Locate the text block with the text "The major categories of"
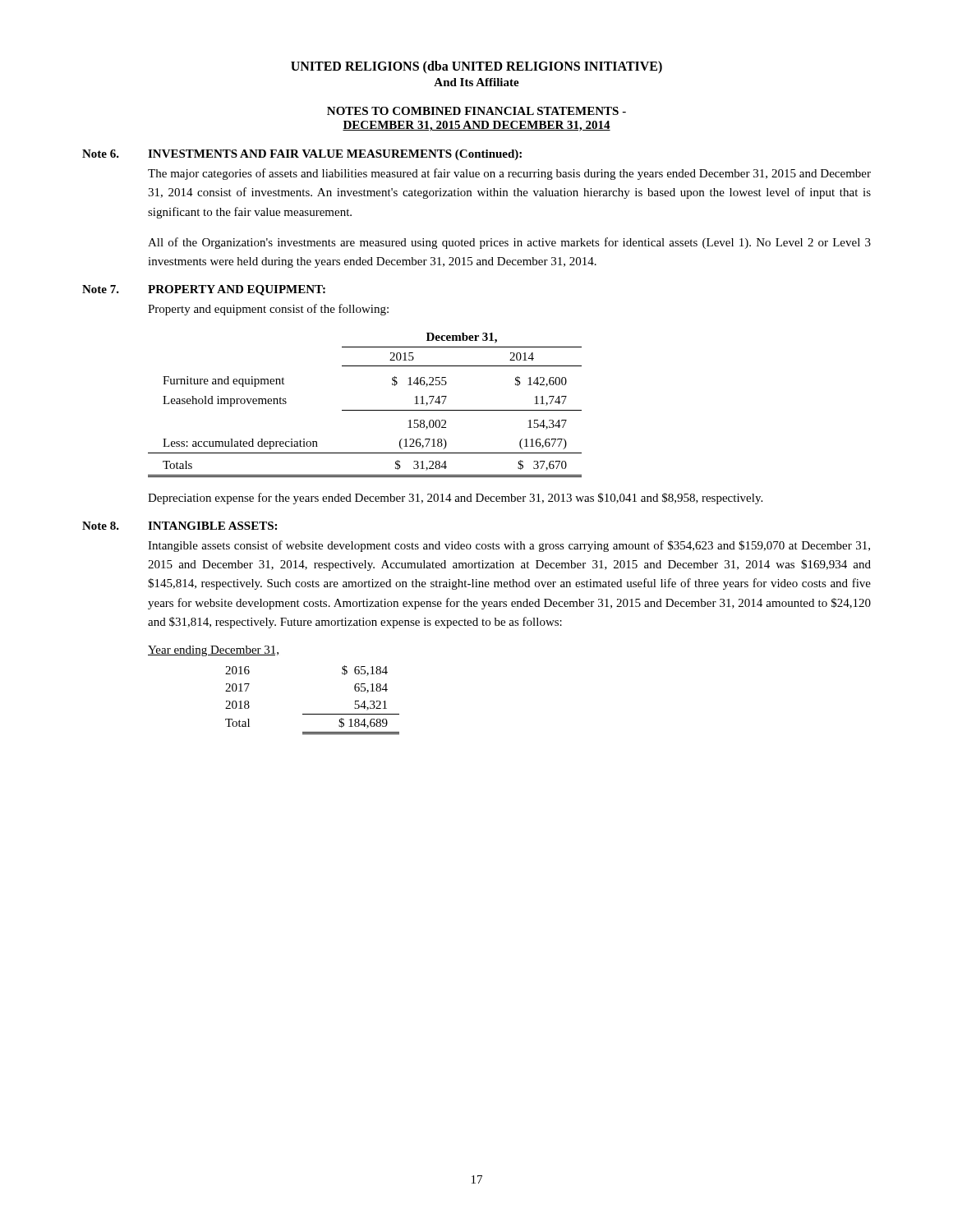 (509, 174)
